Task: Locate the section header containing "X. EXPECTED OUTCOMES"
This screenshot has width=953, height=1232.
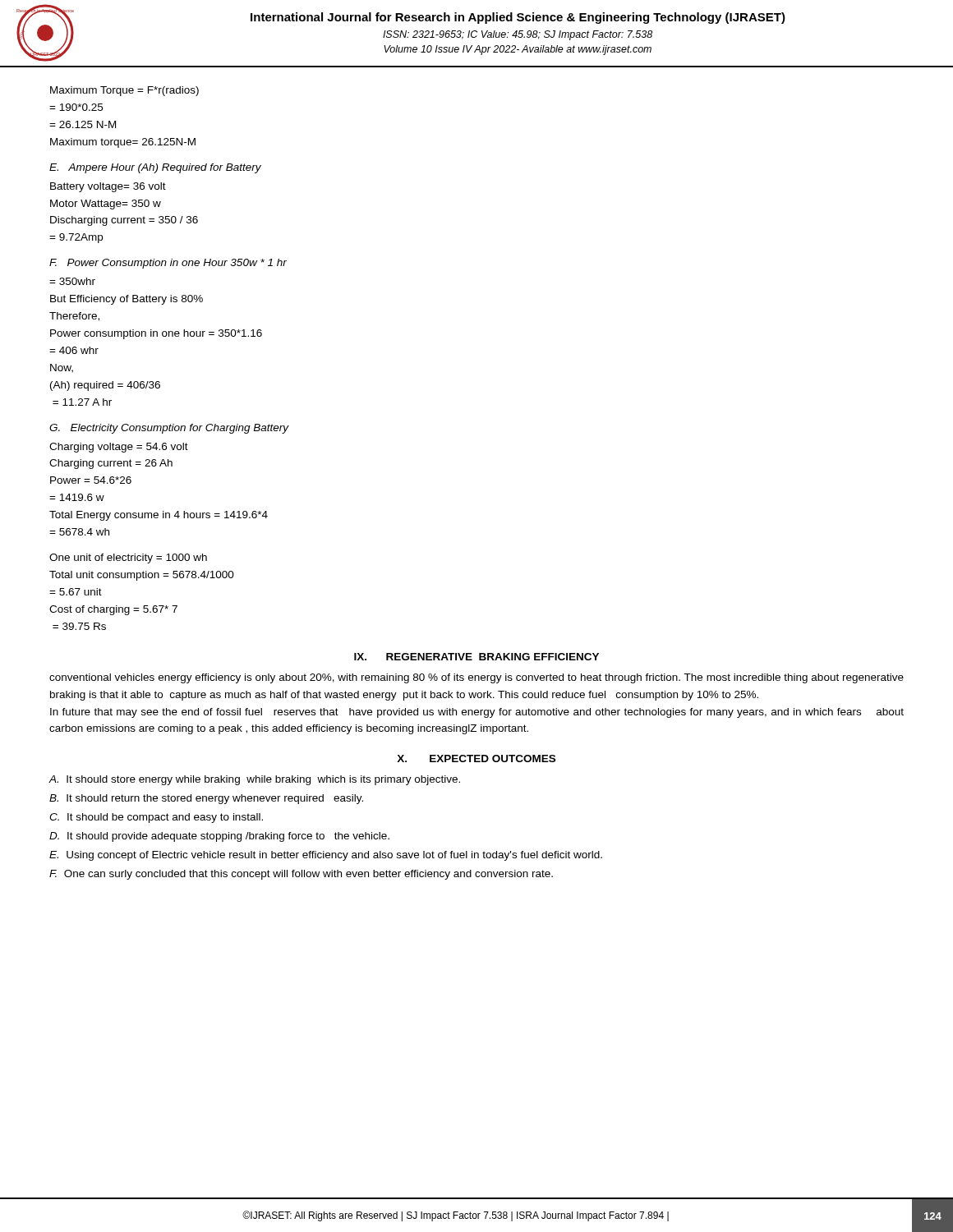Action: (x=476, y=759)
